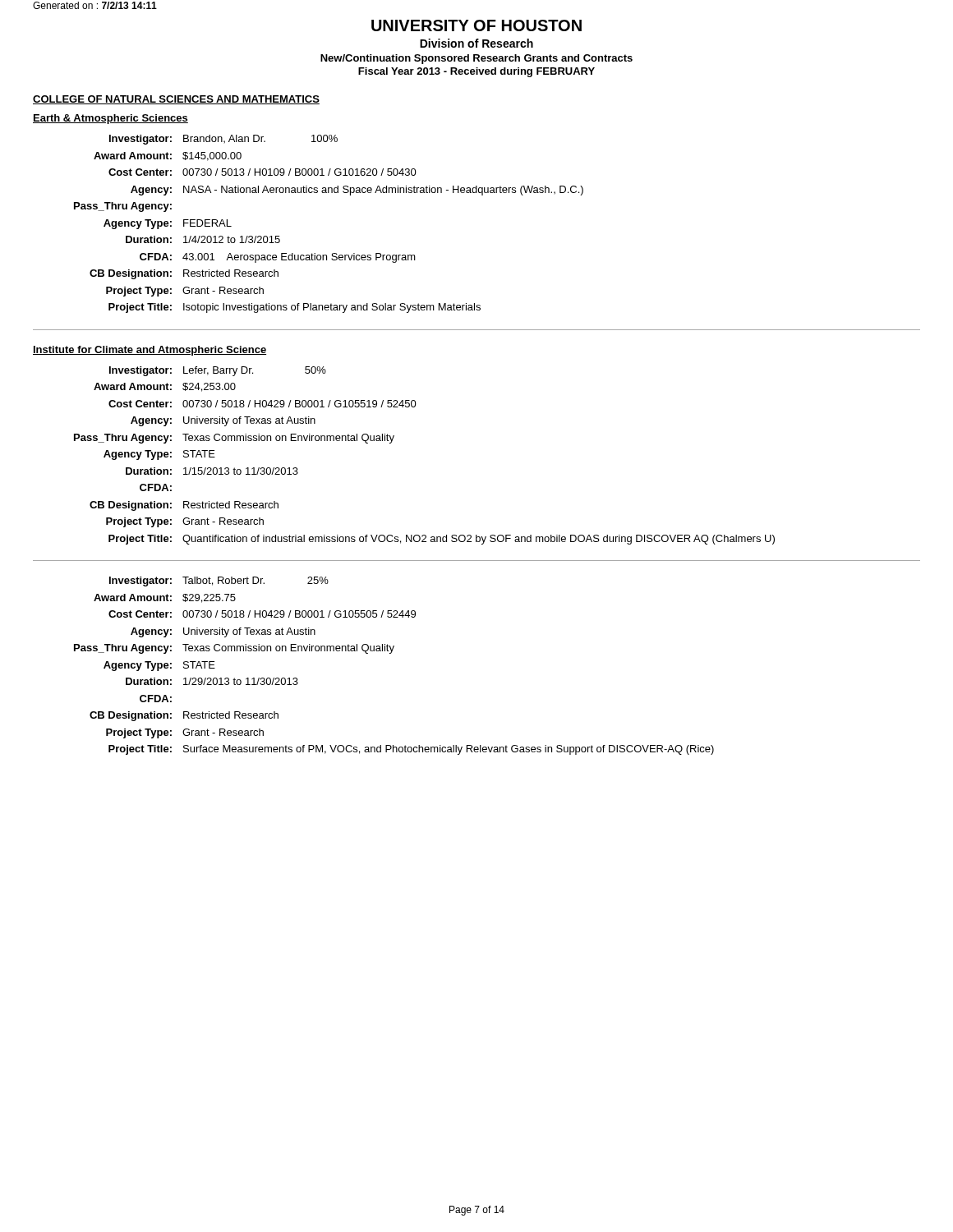The image size is (953, 1232).
Task: Navigate to the region starting "UNIVERSITY OF HOUSTON Division"
Action: tap(476, 47)
